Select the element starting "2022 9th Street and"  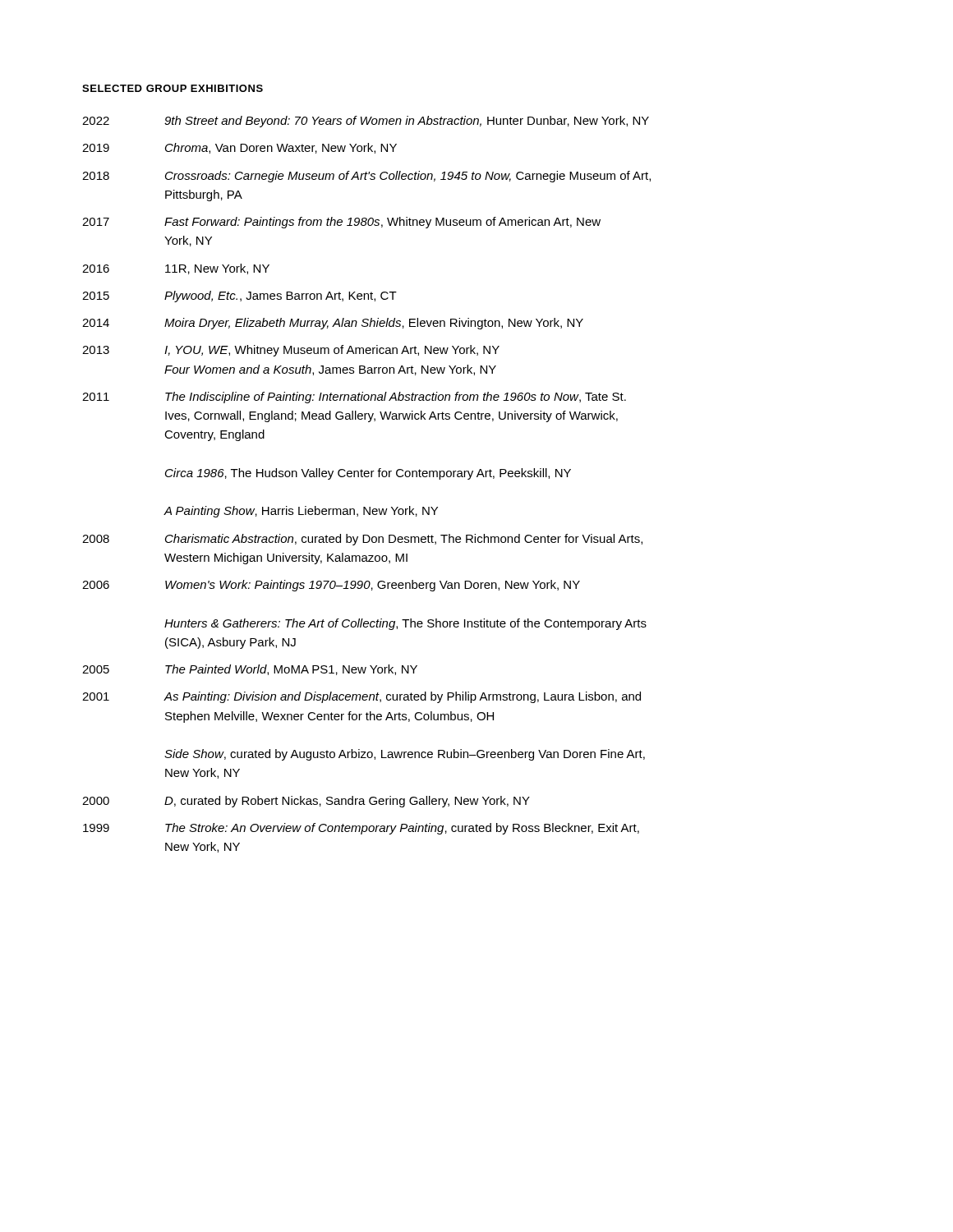pyautogui.click(x=476, y=120)
